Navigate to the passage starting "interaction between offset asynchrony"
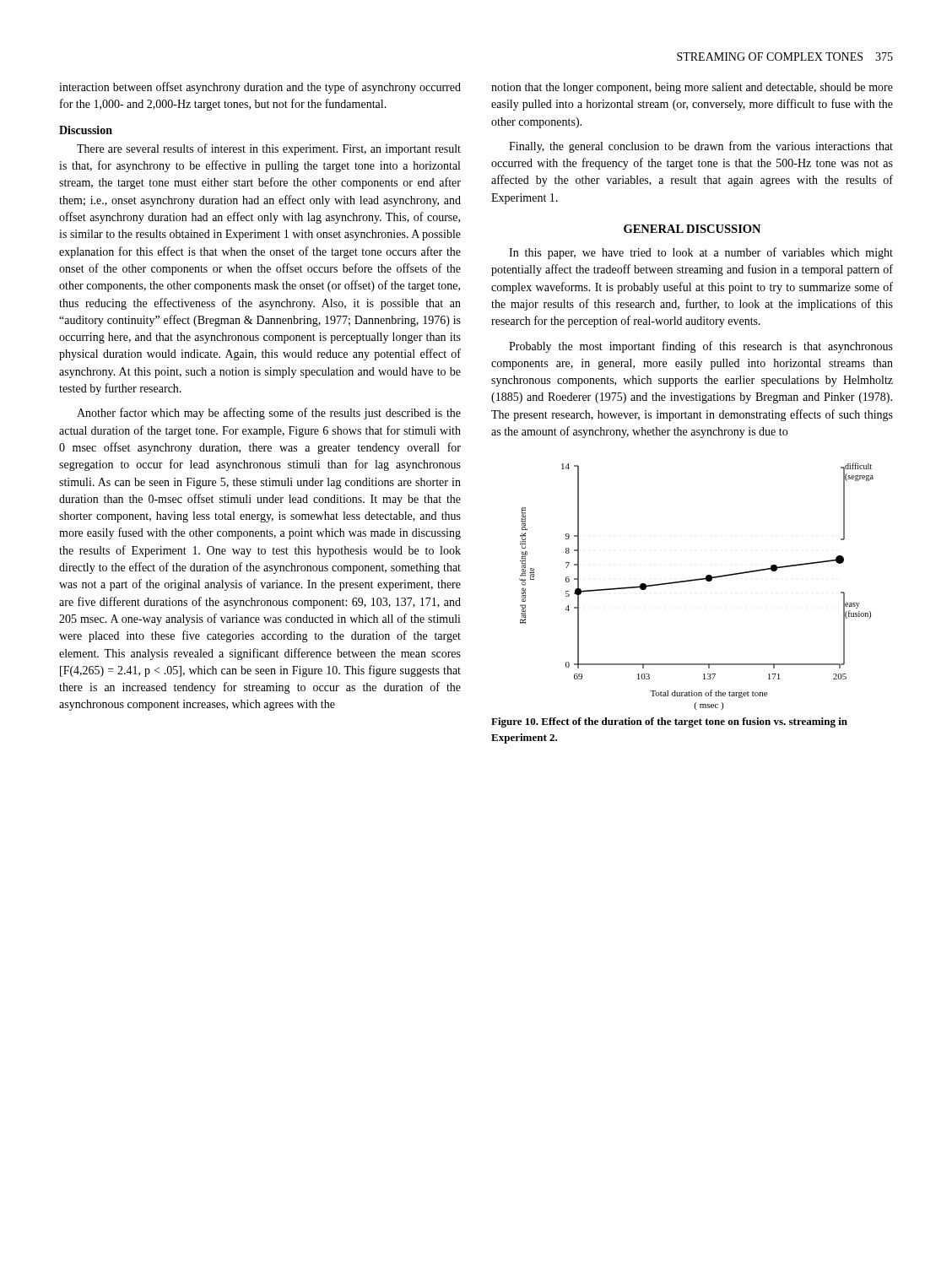The width and height of the screenshot is (952, 1266). (x=260, y=96)
